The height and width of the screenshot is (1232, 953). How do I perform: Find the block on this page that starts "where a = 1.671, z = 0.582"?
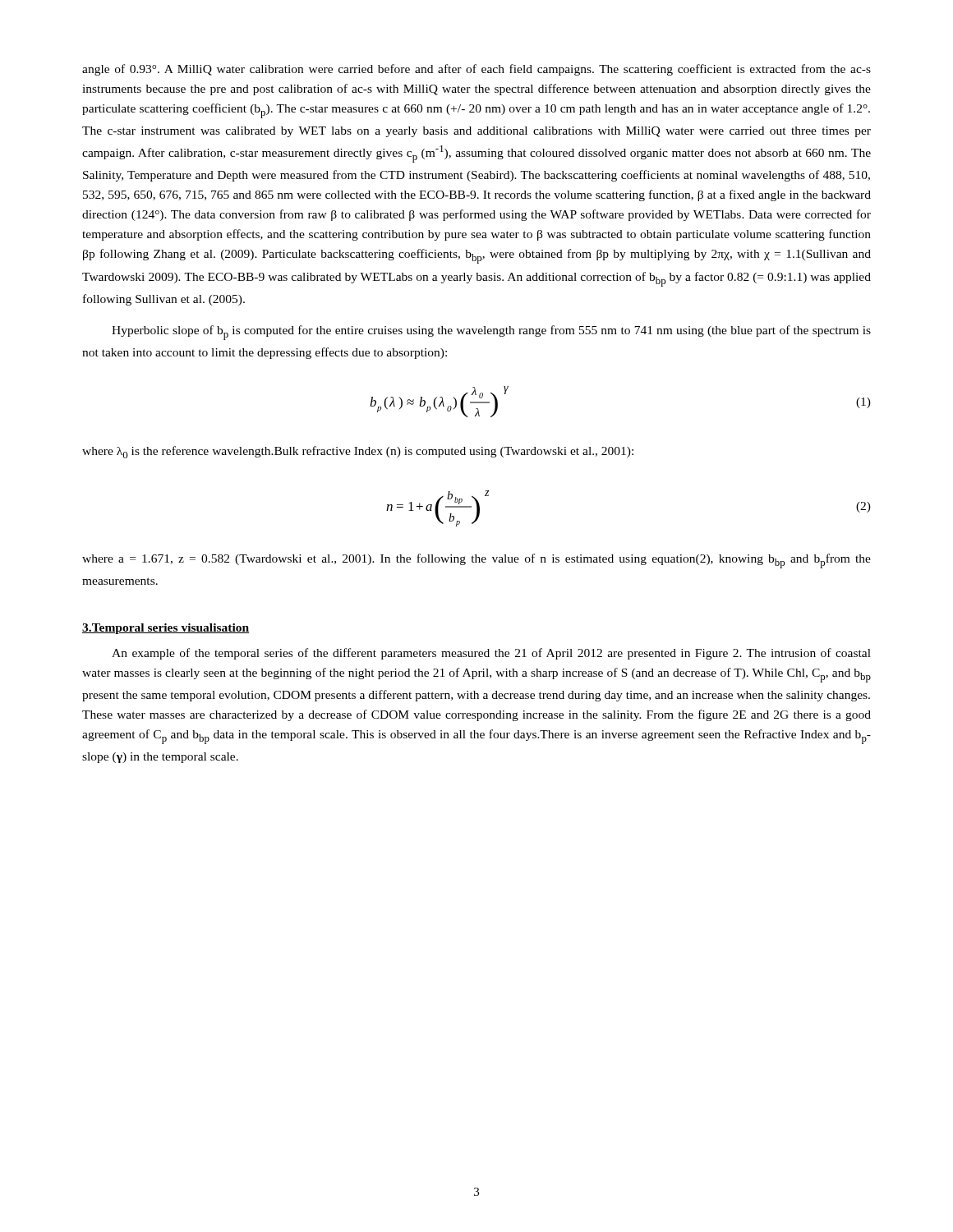(x=476, y=569)
